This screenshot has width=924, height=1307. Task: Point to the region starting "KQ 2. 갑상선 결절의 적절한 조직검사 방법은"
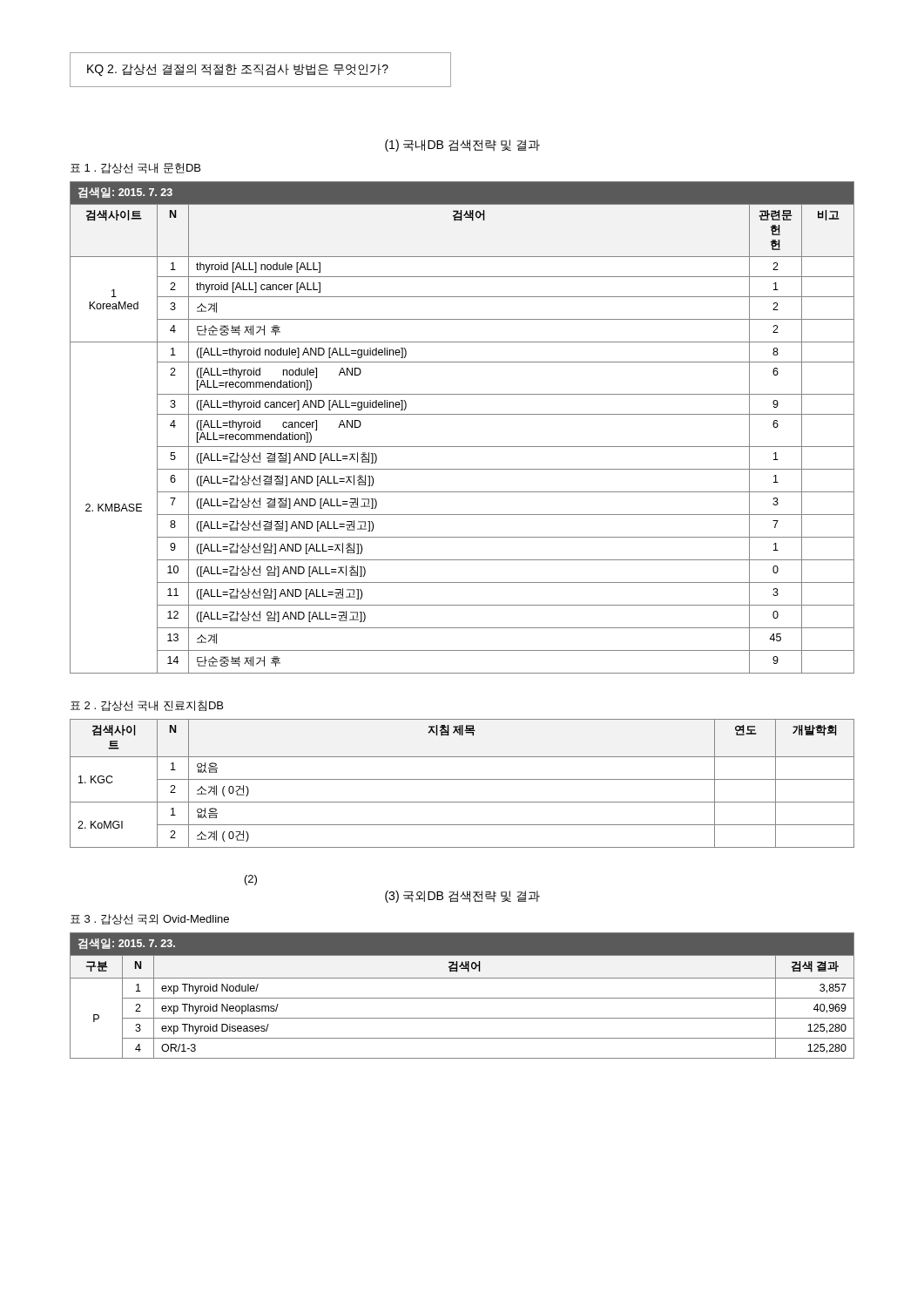(x=260, y=70)
